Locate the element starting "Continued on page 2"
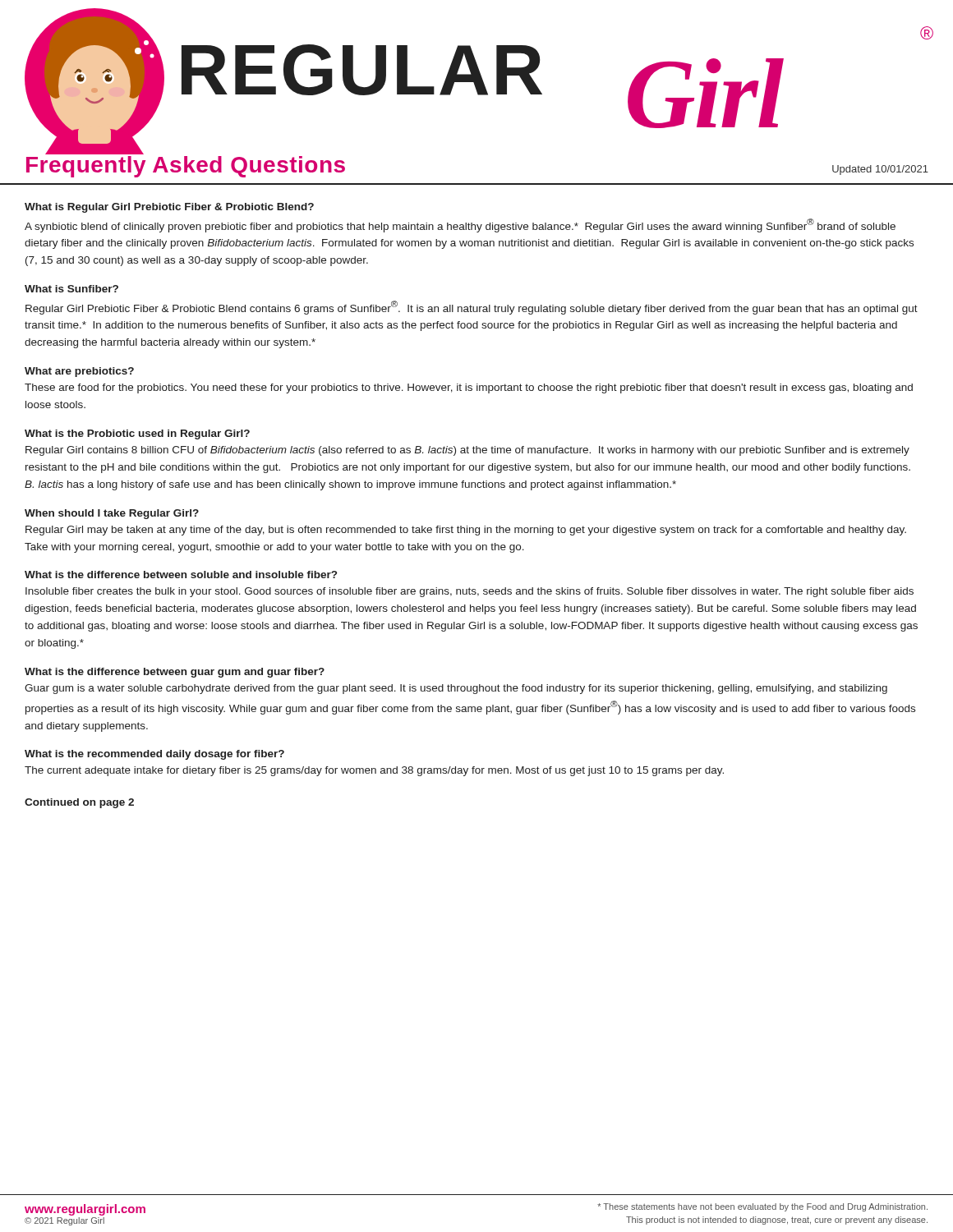The image size is (953, 1232). (79, 802)
